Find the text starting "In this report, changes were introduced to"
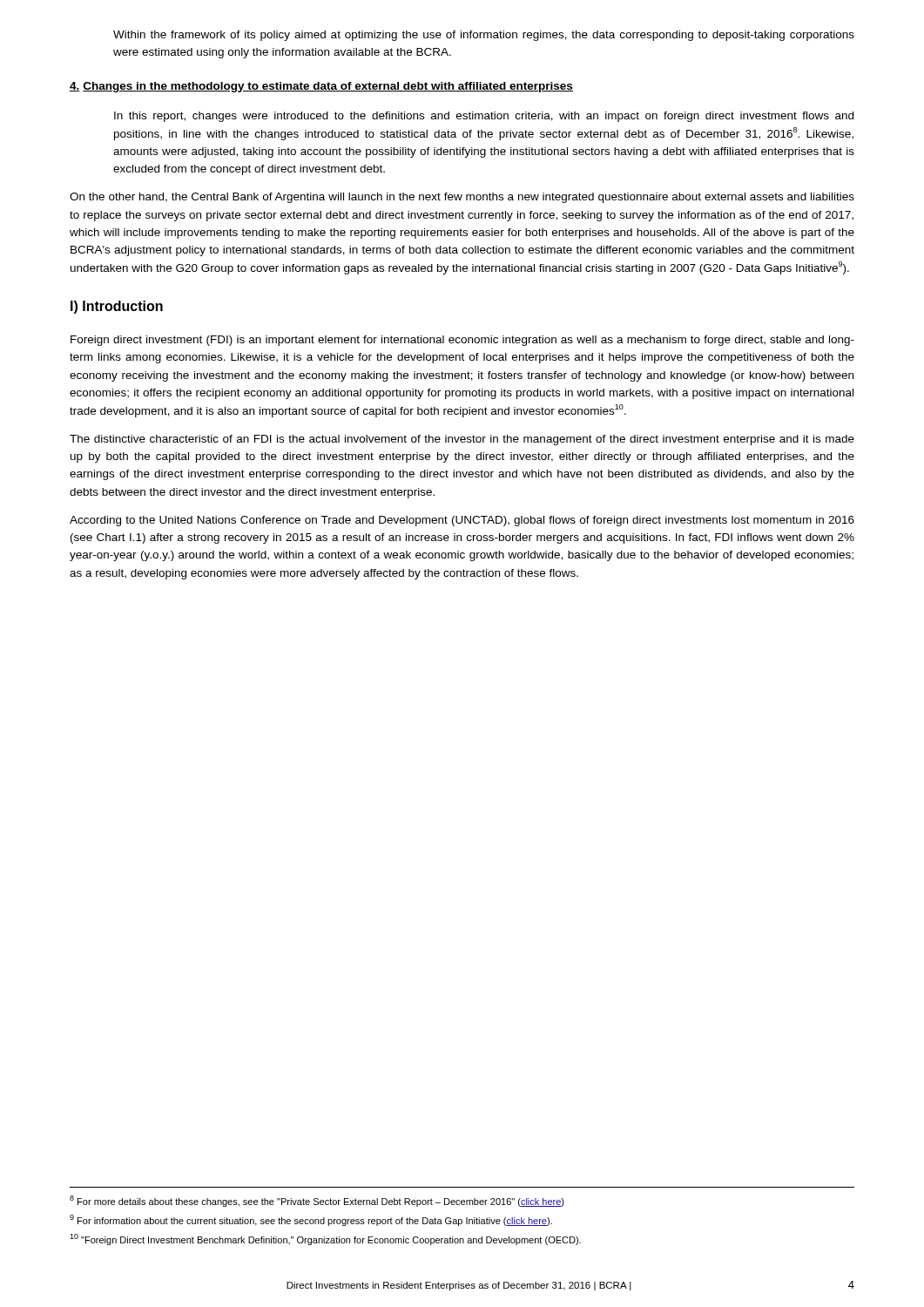Screen dimensions: 1307x924 point(484,142)
